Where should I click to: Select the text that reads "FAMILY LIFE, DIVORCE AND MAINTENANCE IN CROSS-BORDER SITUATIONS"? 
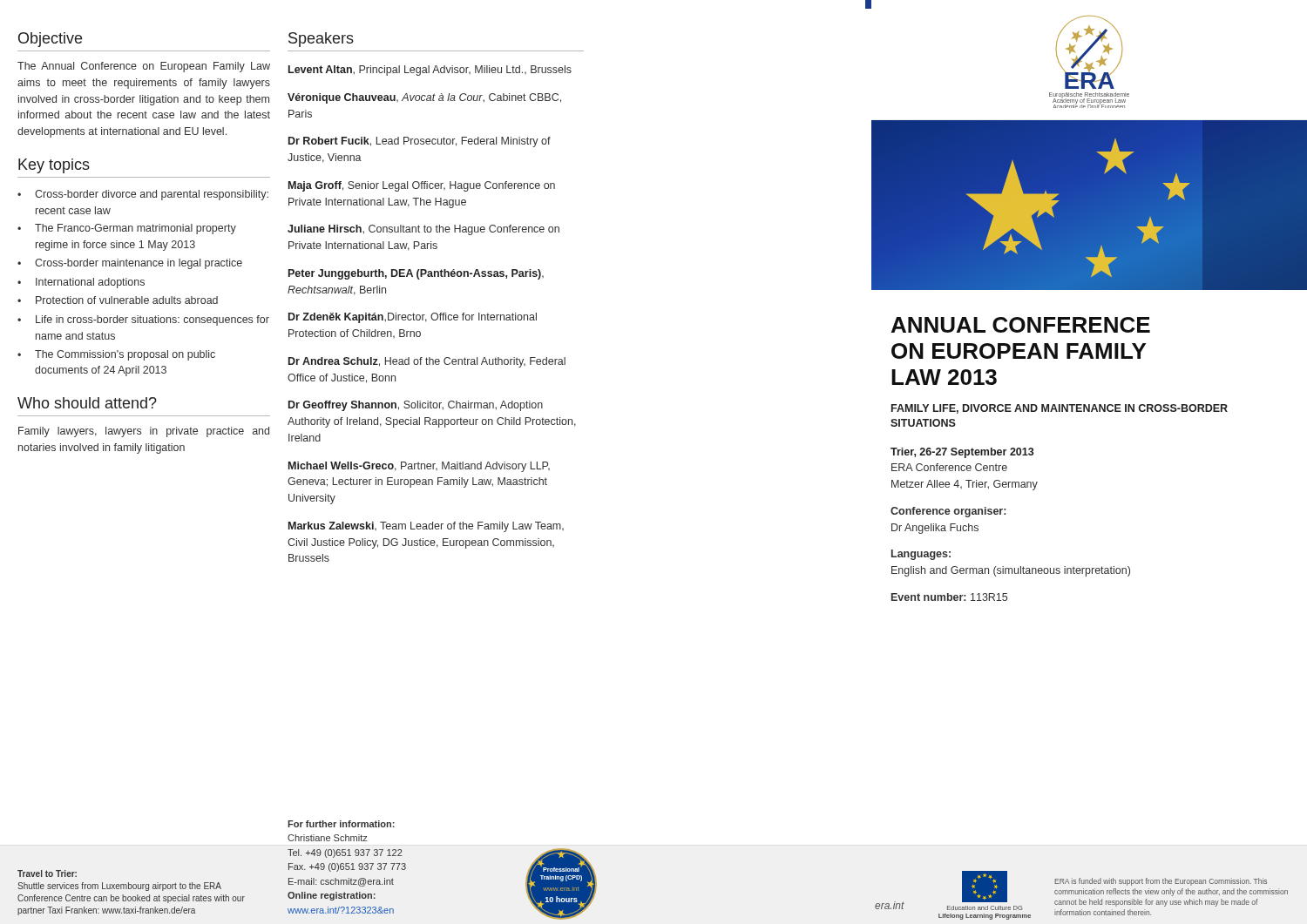pyautogui.click(x=1059, y=416)
